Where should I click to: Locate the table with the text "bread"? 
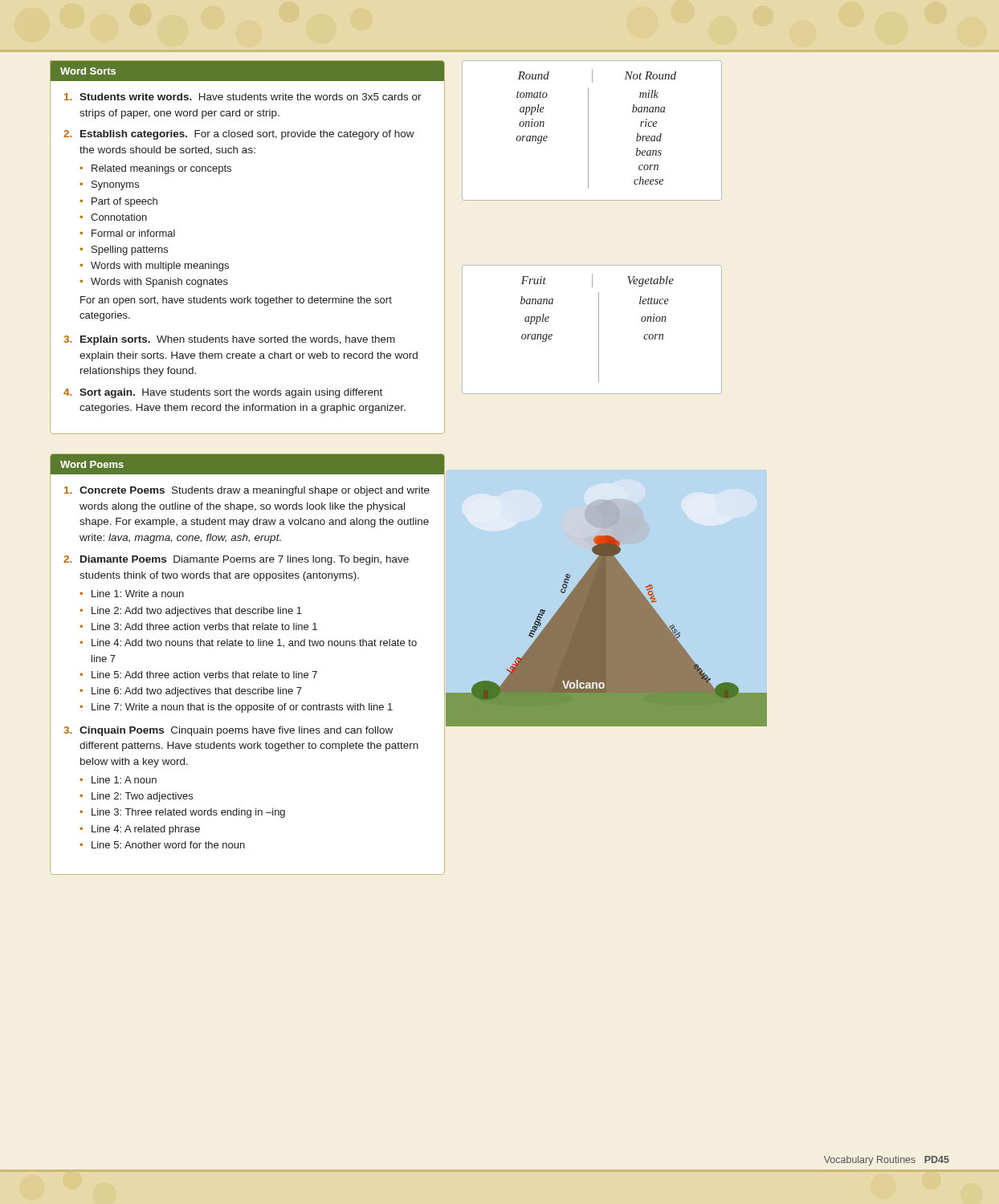point(592,130)
